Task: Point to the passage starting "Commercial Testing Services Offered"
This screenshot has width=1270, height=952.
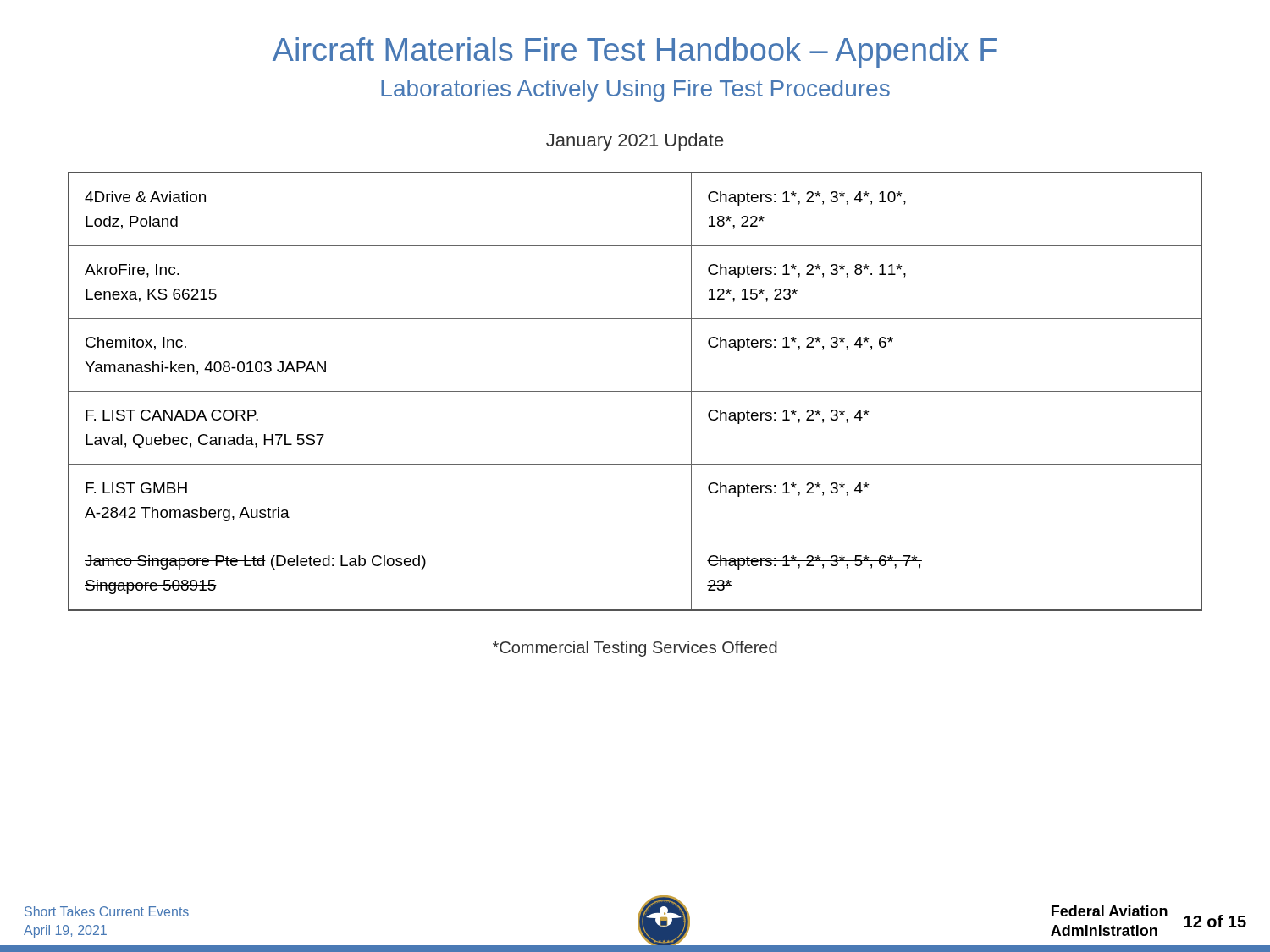Action: pyautogui.click(x=635, y=647)
